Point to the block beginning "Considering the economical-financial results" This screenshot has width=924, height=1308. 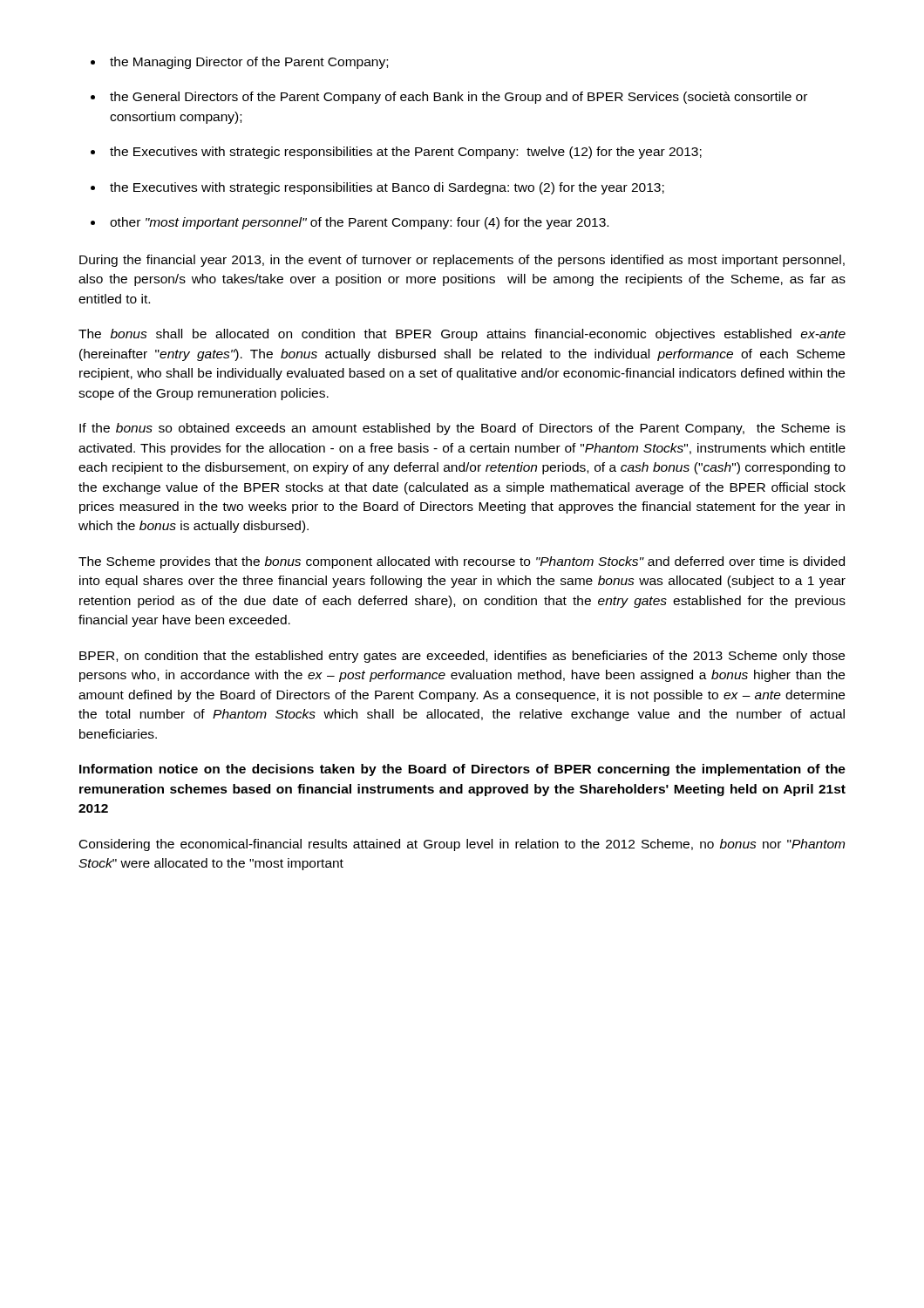(462, 853)
